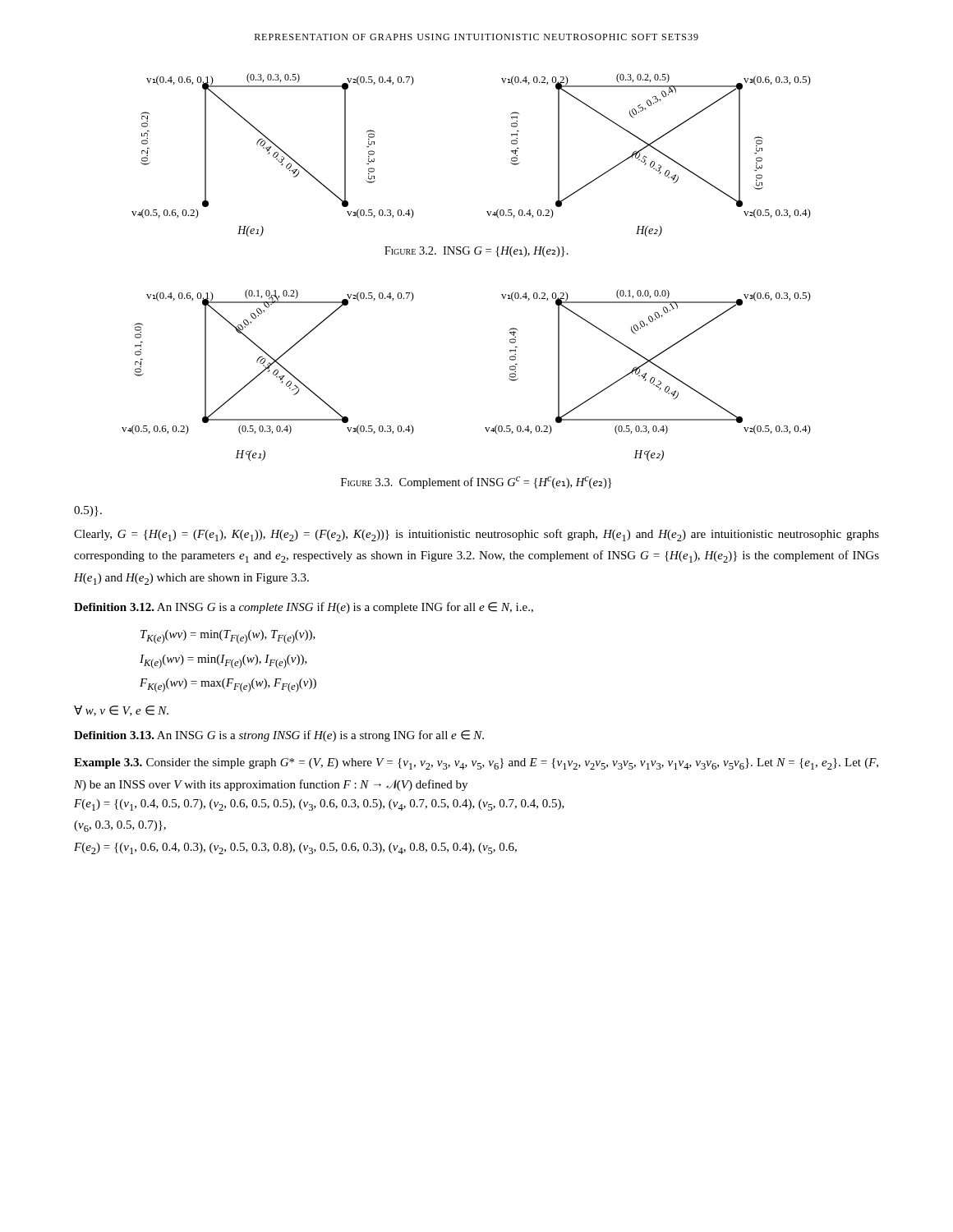
Task: Select the caption that says "Figure 3.2. INSG G ="
Action: point(476,251)
